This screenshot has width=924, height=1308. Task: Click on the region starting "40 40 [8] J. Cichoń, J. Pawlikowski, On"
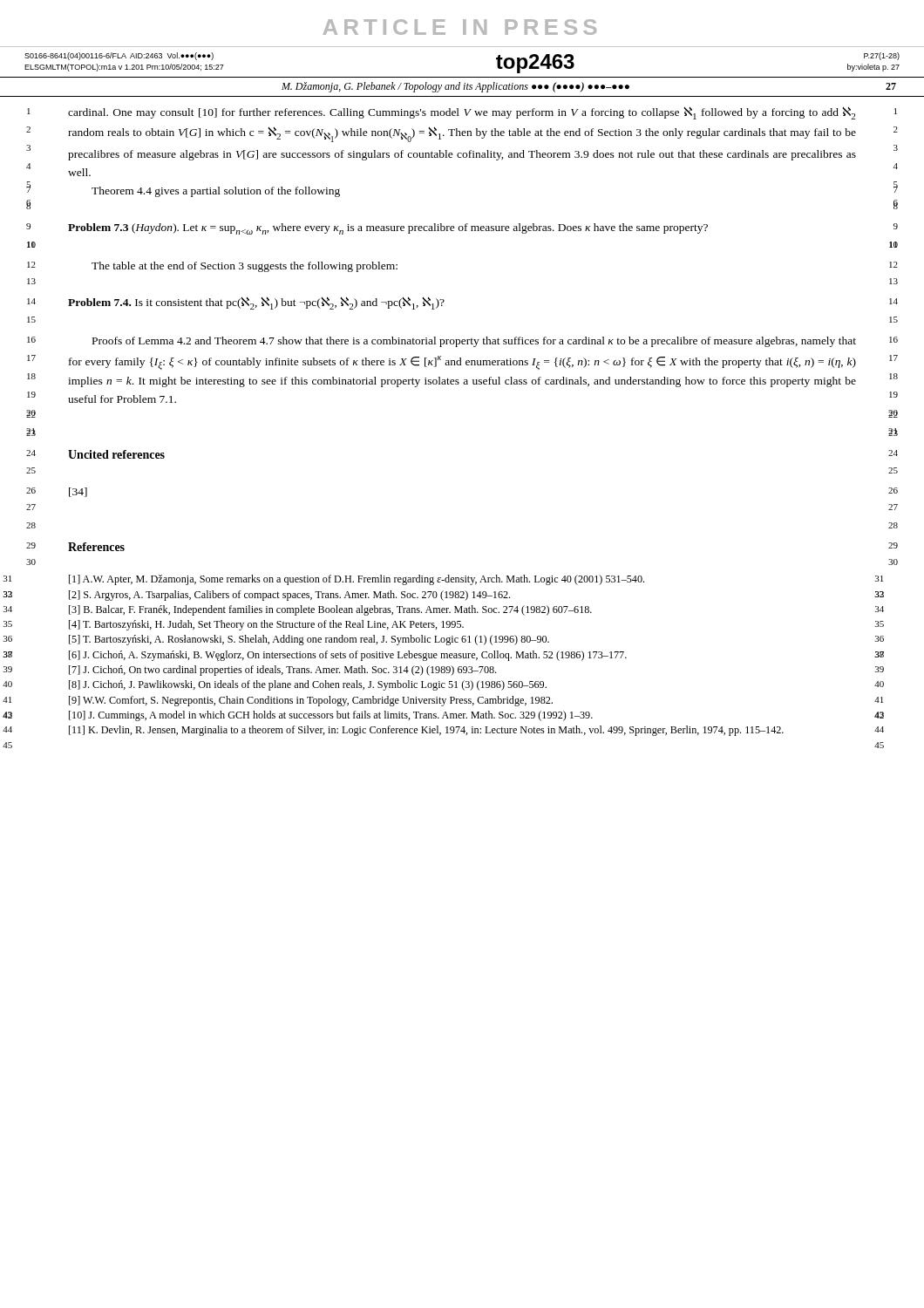pyautogui.click(x=462, y=685)
